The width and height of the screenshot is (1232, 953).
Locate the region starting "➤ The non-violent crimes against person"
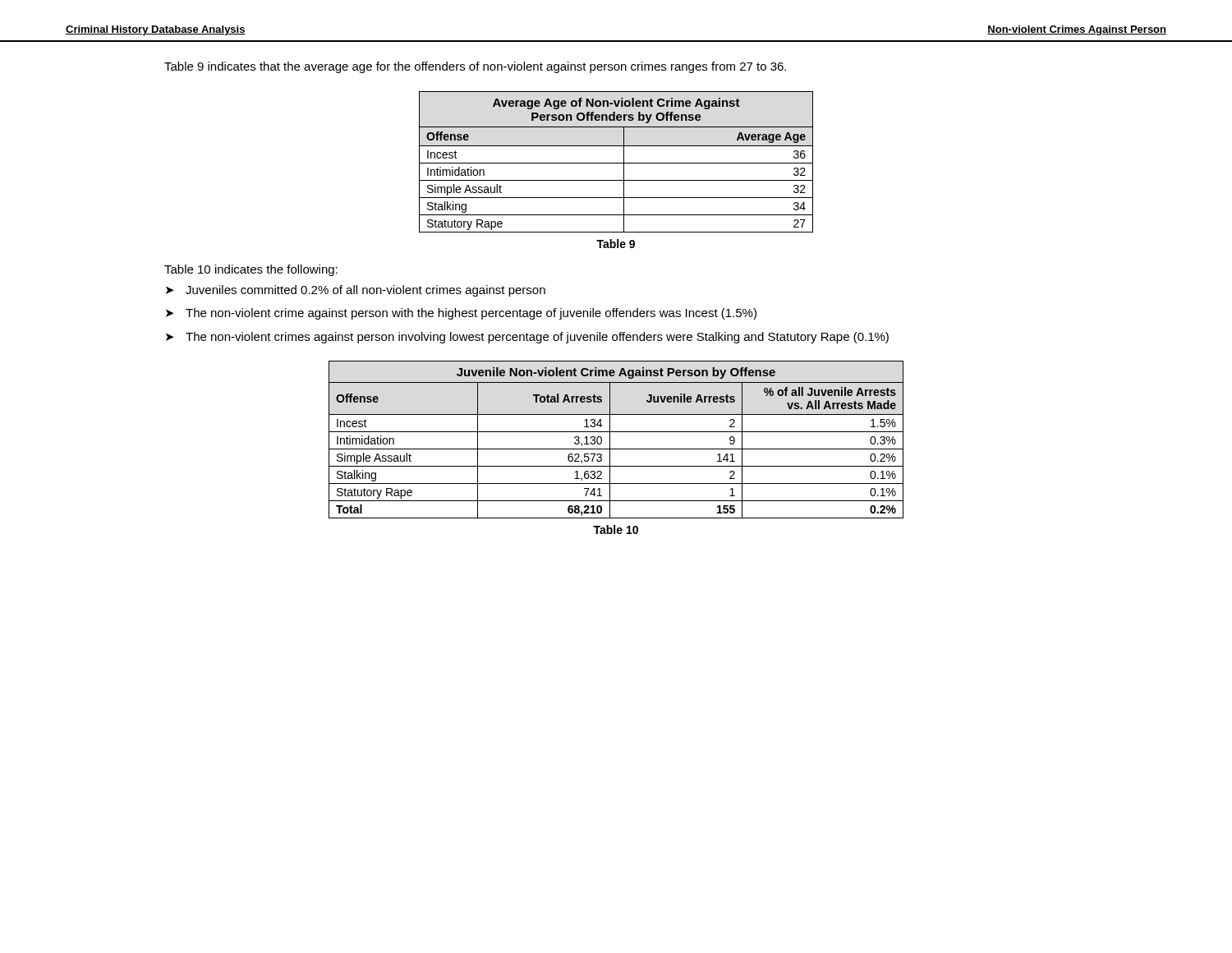(527, 337)
